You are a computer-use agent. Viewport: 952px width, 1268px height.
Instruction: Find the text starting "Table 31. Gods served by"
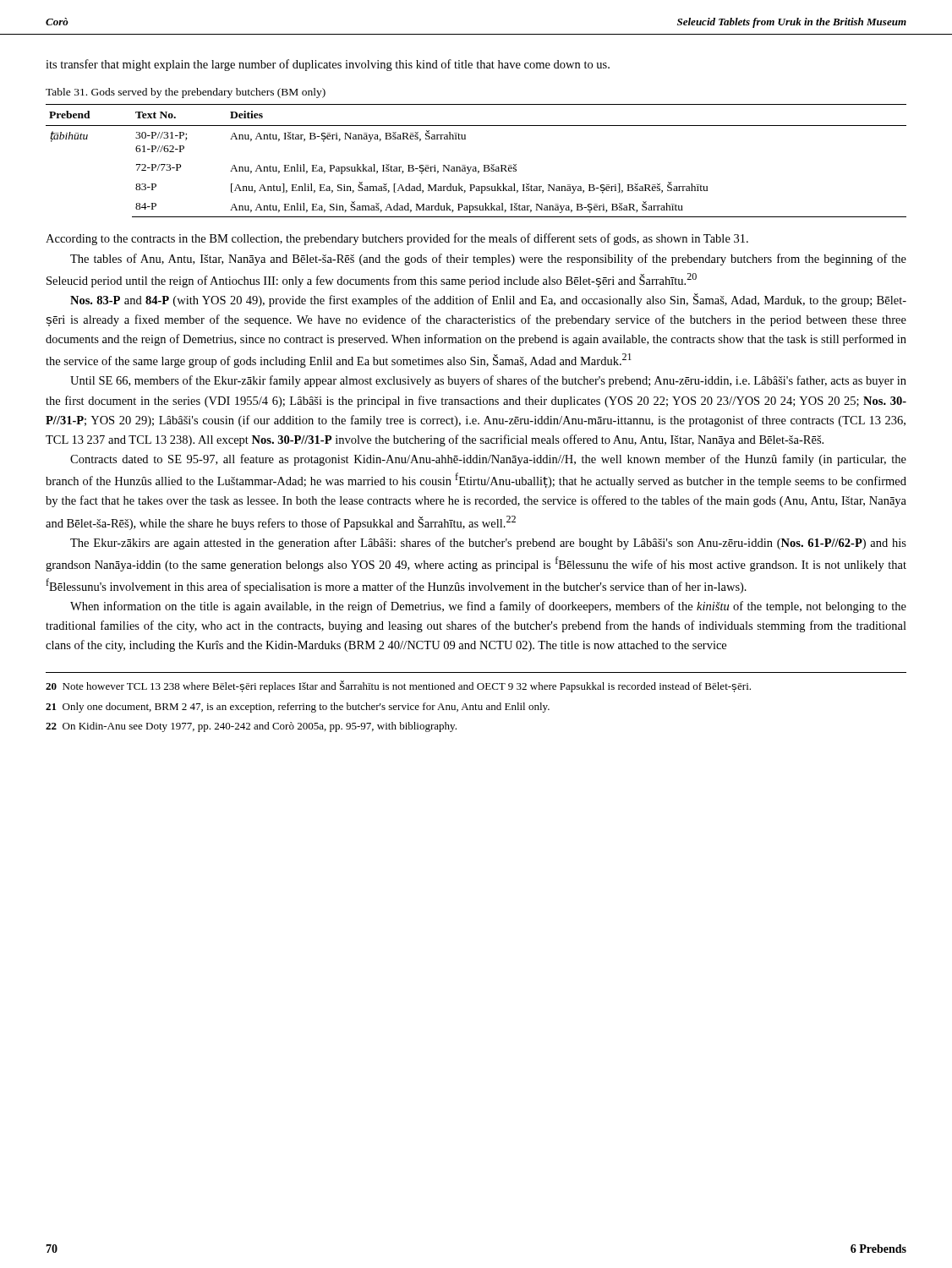(186, 92)
